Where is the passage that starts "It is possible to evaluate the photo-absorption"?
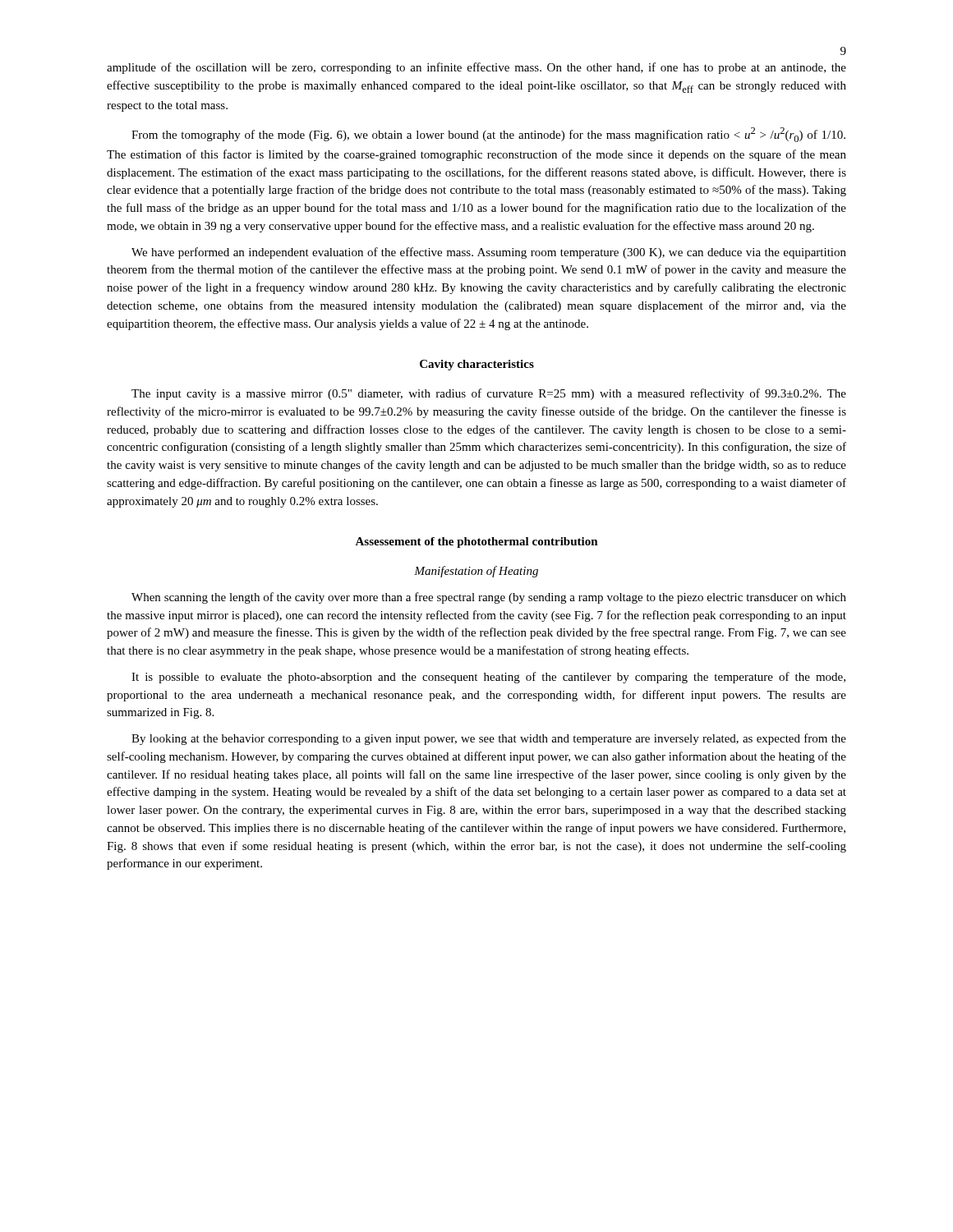The height and width of the screenshot is (1232, 953). 476,694
